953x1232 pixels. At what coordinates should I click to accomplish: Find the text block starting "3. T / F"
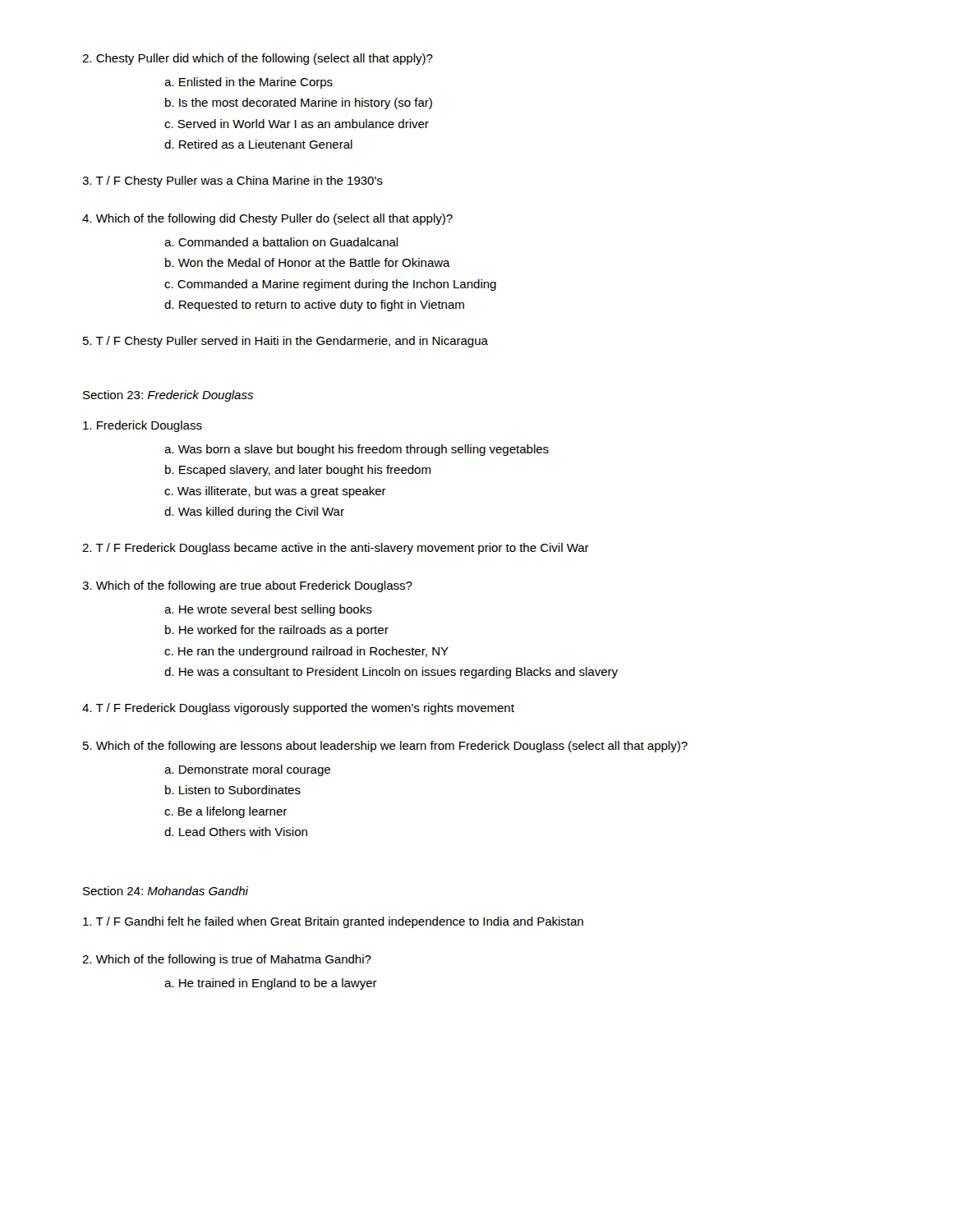[x=232, y=180]
